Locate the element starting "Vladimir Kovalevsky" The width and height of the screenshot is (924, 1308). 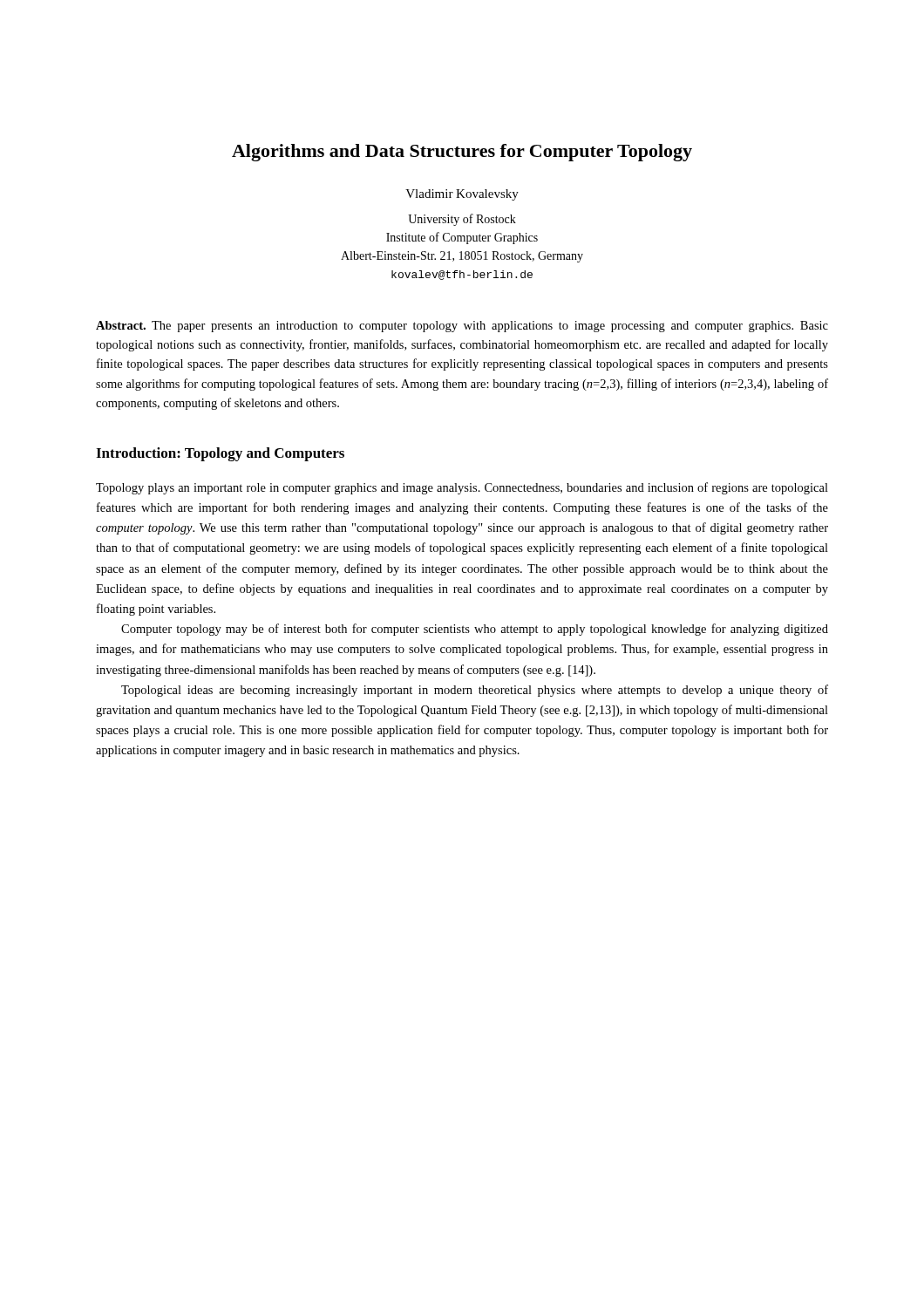[x=462, y=194]
